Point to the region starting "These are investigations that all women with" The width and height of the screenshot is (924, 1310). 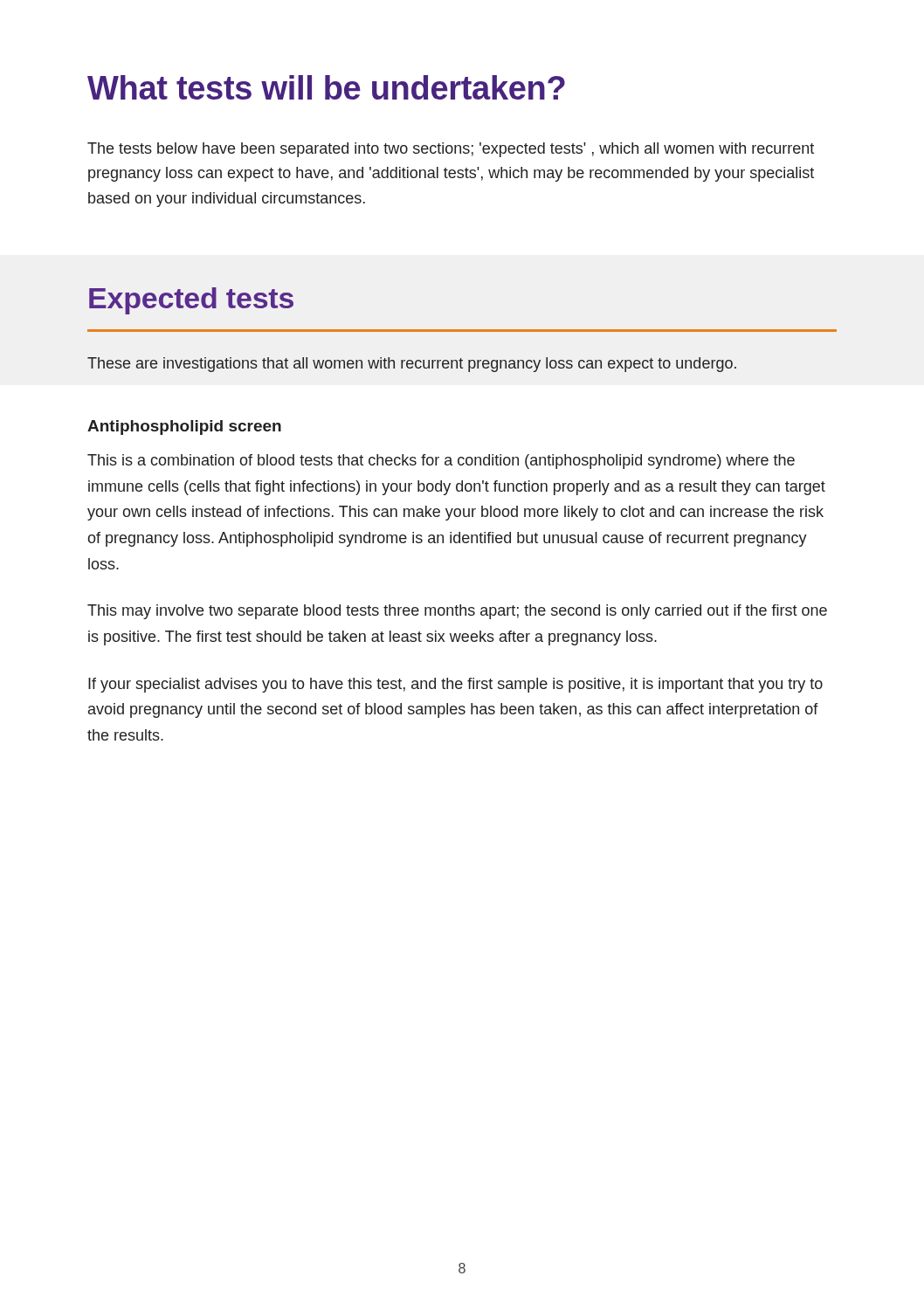pyautogui.click(x=462, y=368)
